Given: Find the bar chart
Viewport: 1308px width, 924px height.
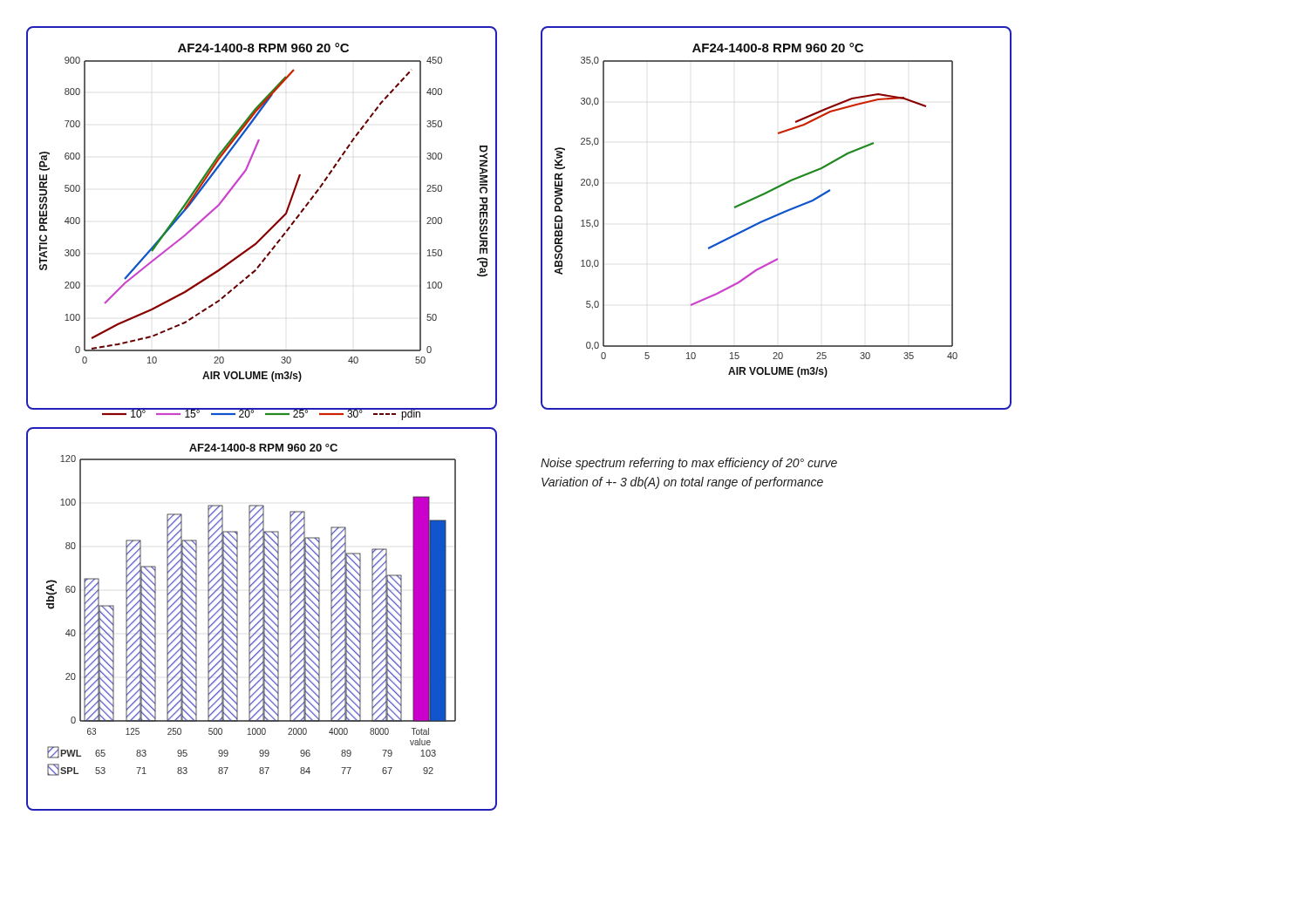Looking at the screenshot, I should (x=262, y=619).
